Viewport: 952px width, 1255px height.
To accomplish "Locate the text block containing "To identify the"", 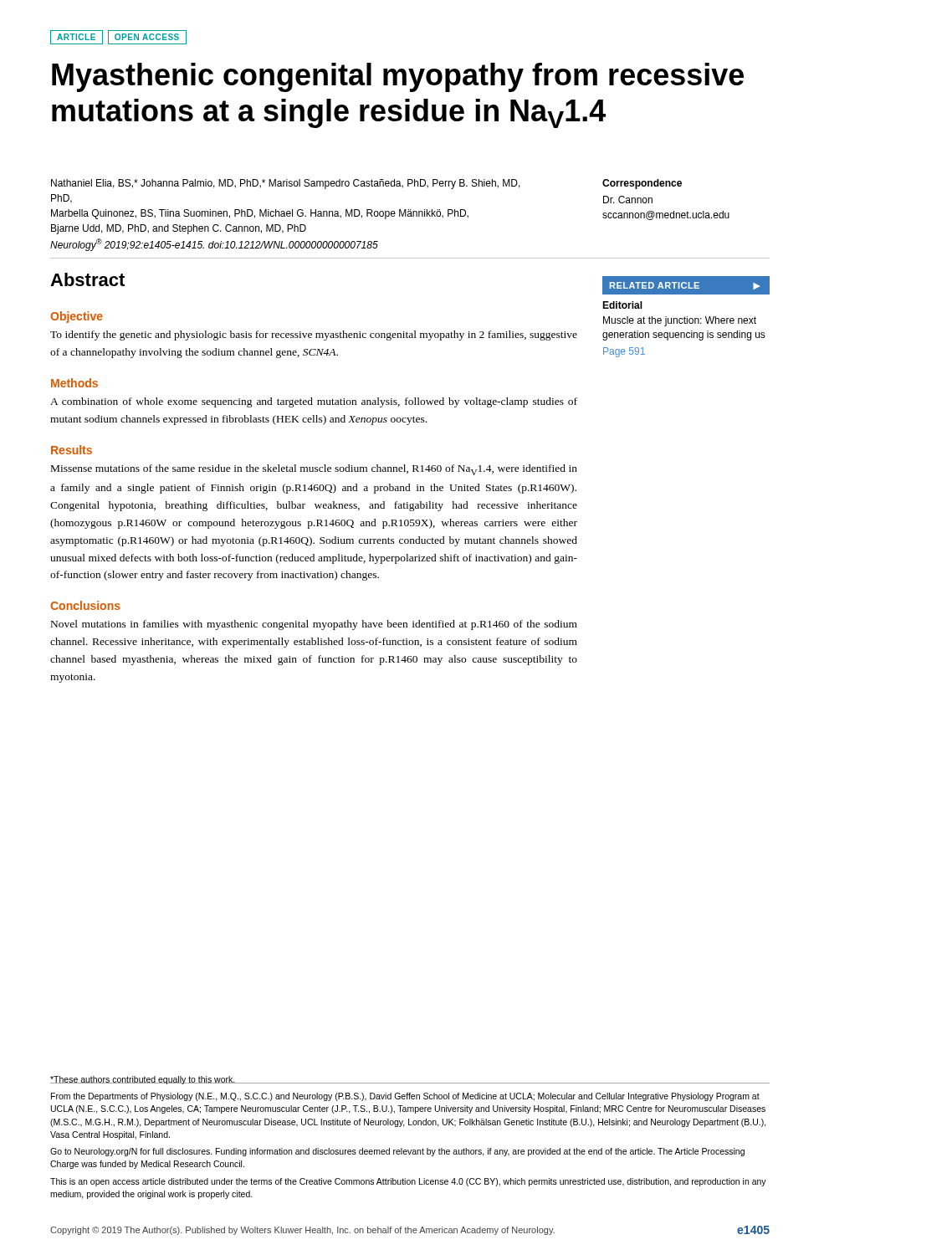I will click(314, 343).
